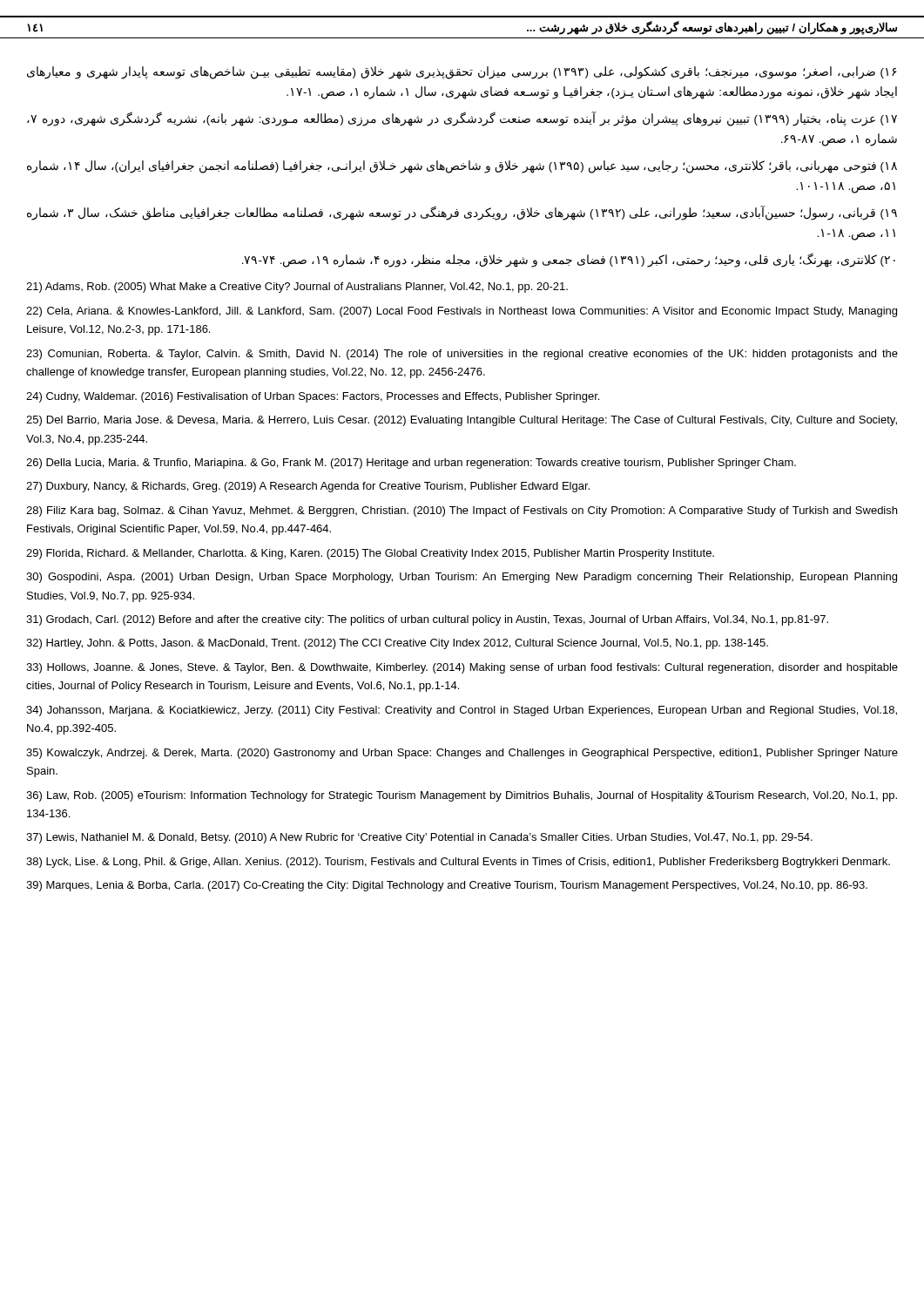
Task: Point to the text starting "22) Cela, Ariana. & Knowles-Lankford, Jill. & Lankford,"
Action: tap(462, 320)
